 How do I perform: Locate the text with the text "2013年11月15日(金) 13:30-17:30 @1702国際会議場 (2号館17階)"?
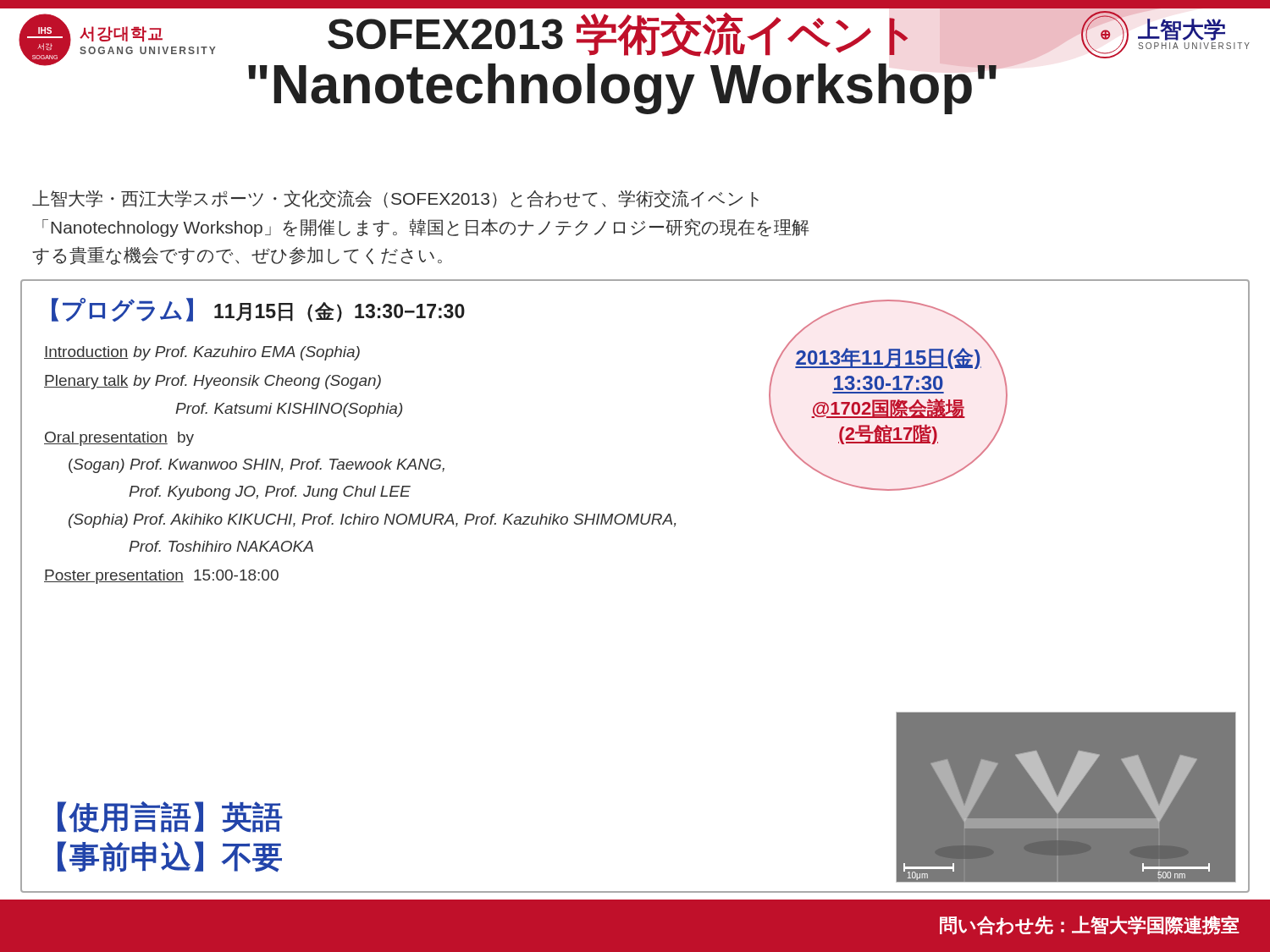click(x=888, y=396)
